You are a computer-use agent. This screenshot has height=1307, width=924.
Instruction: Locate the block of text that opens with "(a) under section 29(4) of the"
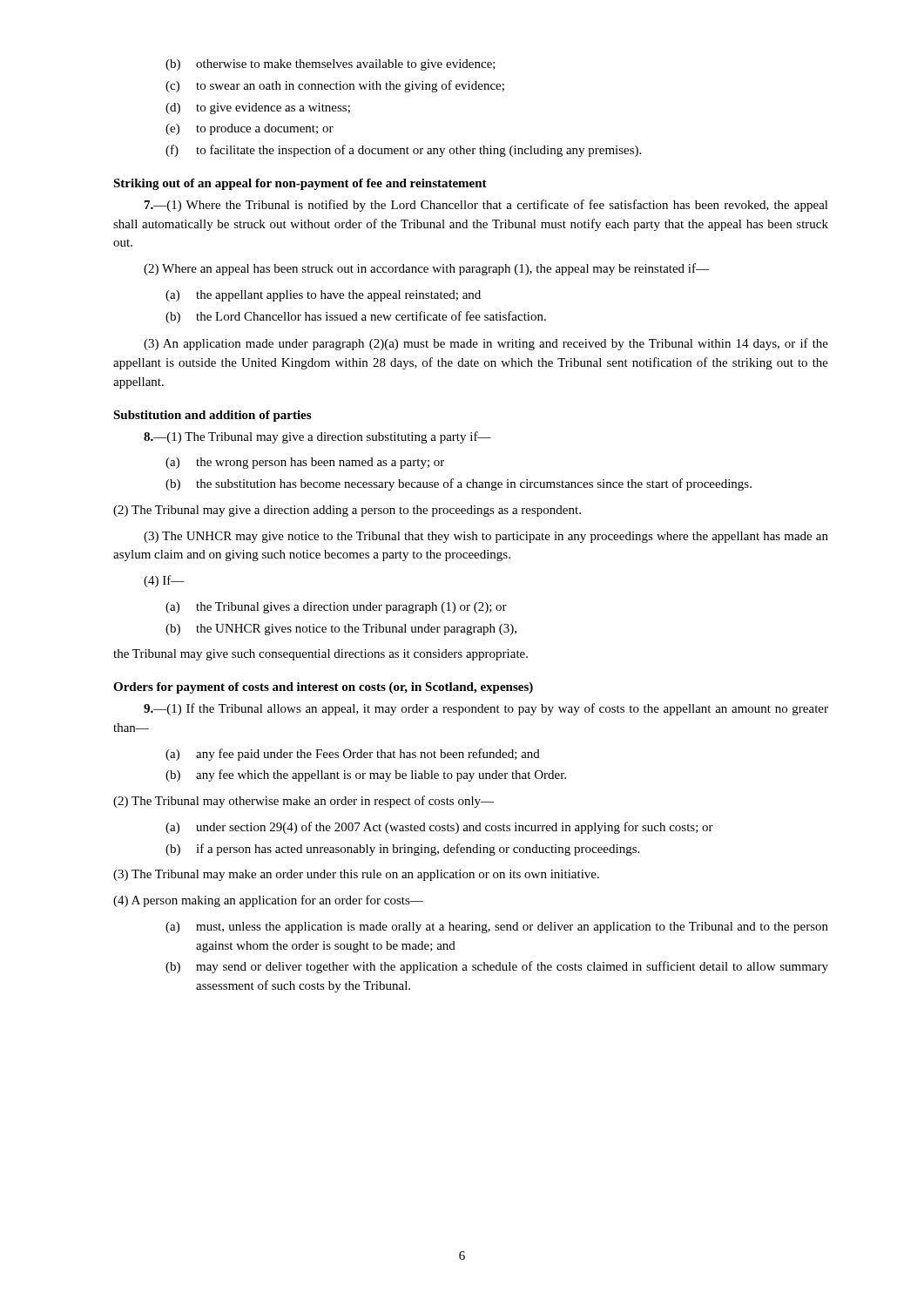pyautogui.click(x=497, y=827)
